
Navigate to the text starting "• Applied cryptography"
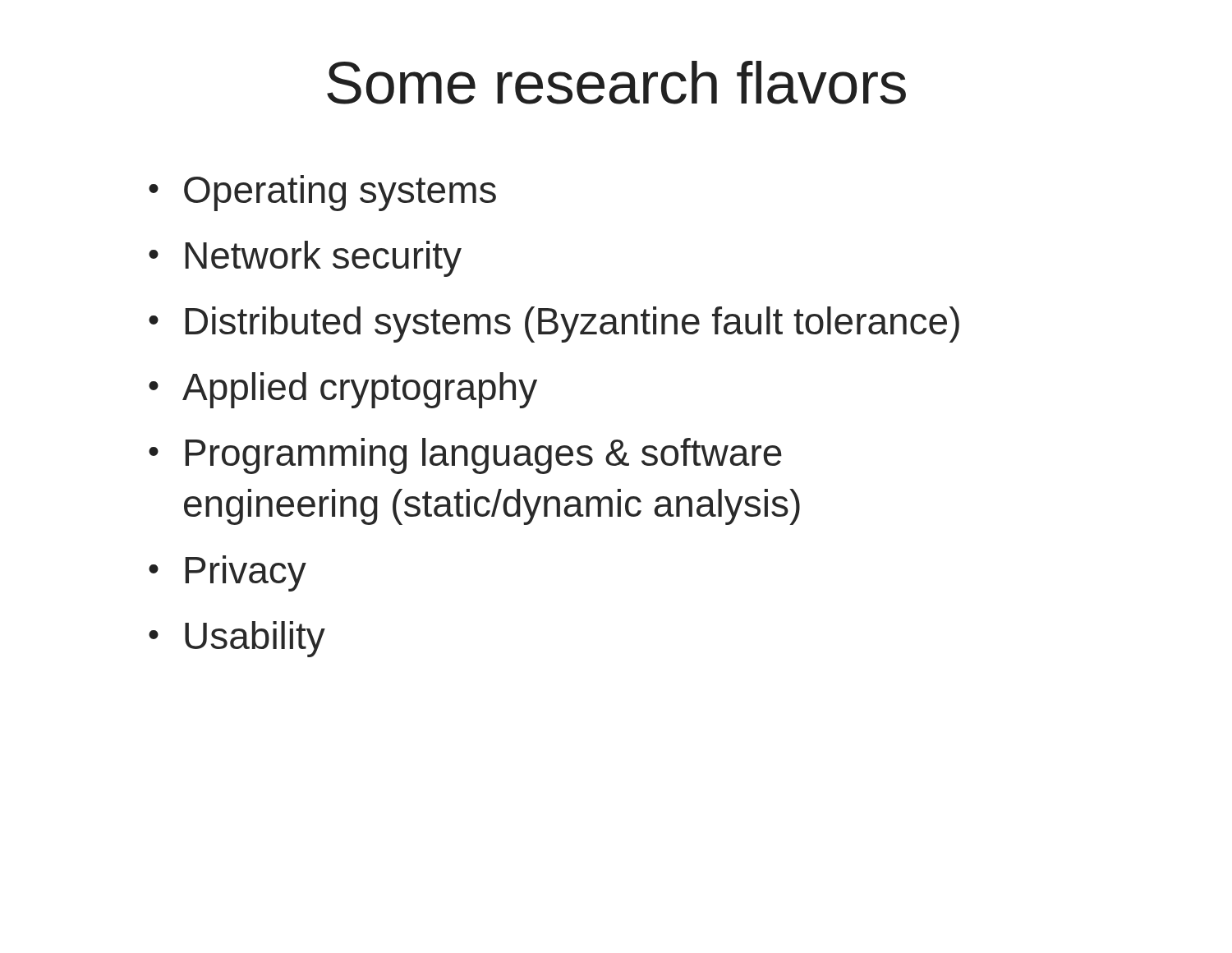[343, 387]
